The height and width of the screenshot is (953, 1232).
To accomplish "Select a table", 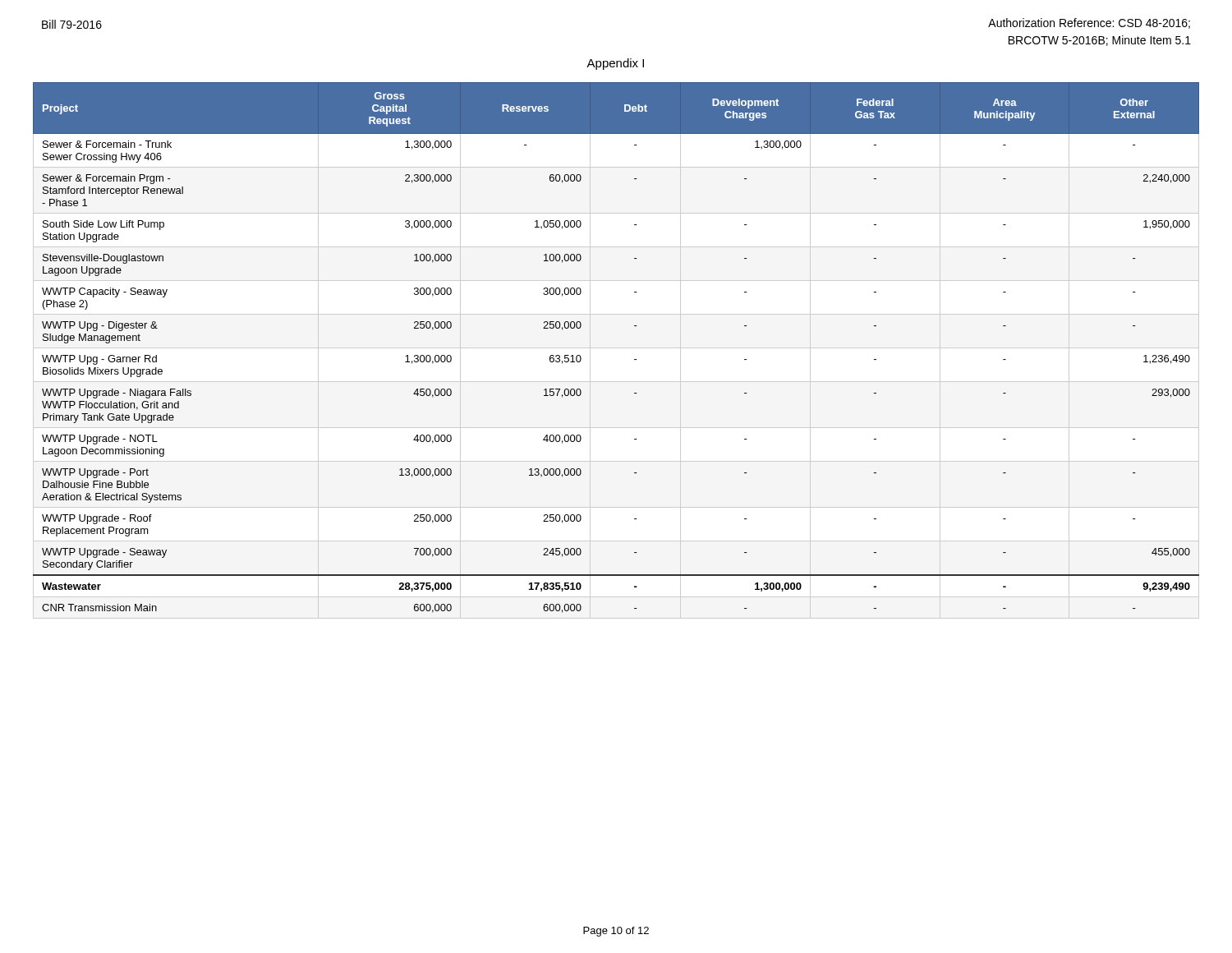I will pos(616,350).
